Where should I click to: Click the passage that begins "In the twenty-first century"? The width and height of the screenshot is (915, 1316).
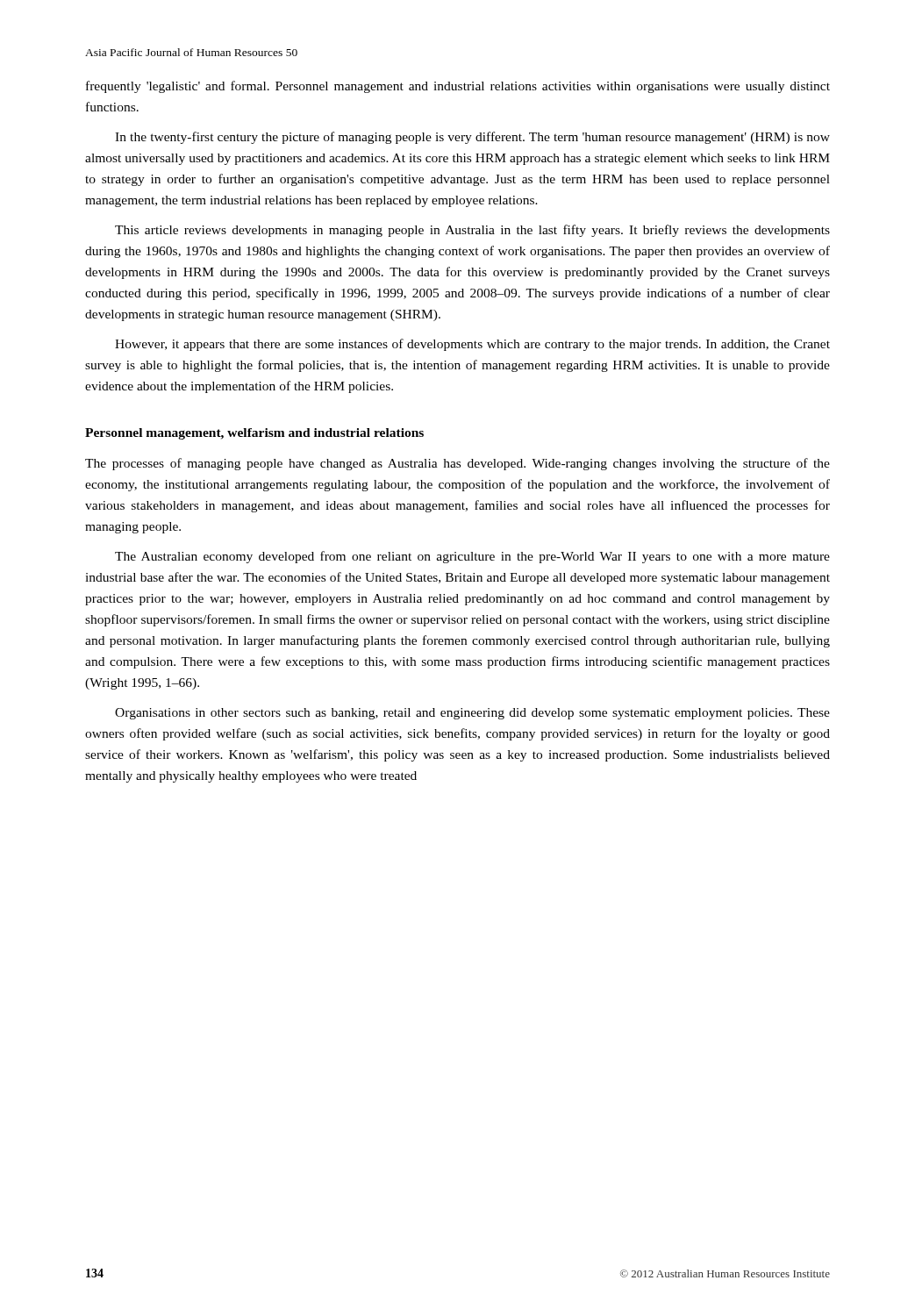coord(458,169)
